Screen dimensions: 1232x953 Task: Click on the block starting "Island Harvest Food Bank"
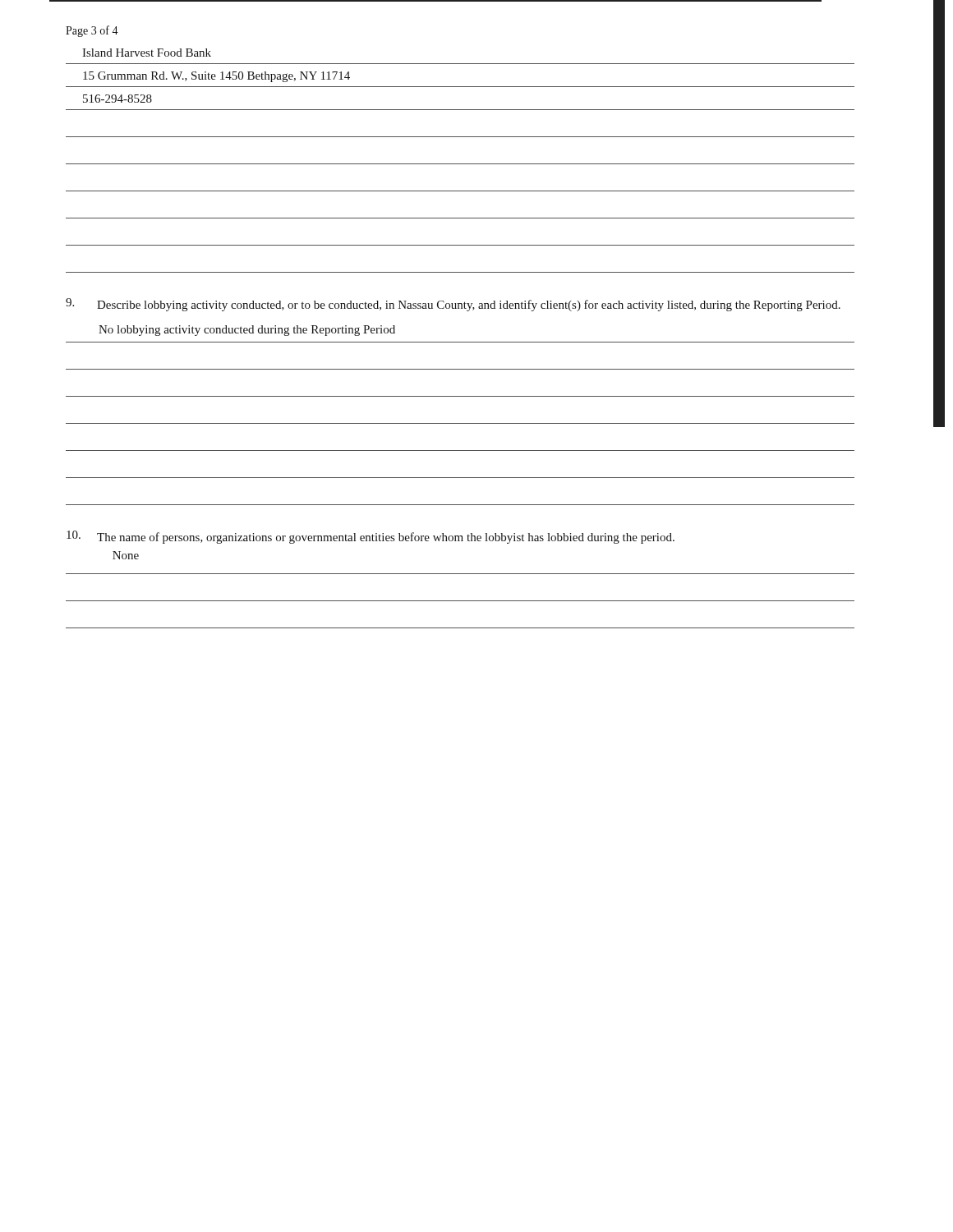pos(147,53)
